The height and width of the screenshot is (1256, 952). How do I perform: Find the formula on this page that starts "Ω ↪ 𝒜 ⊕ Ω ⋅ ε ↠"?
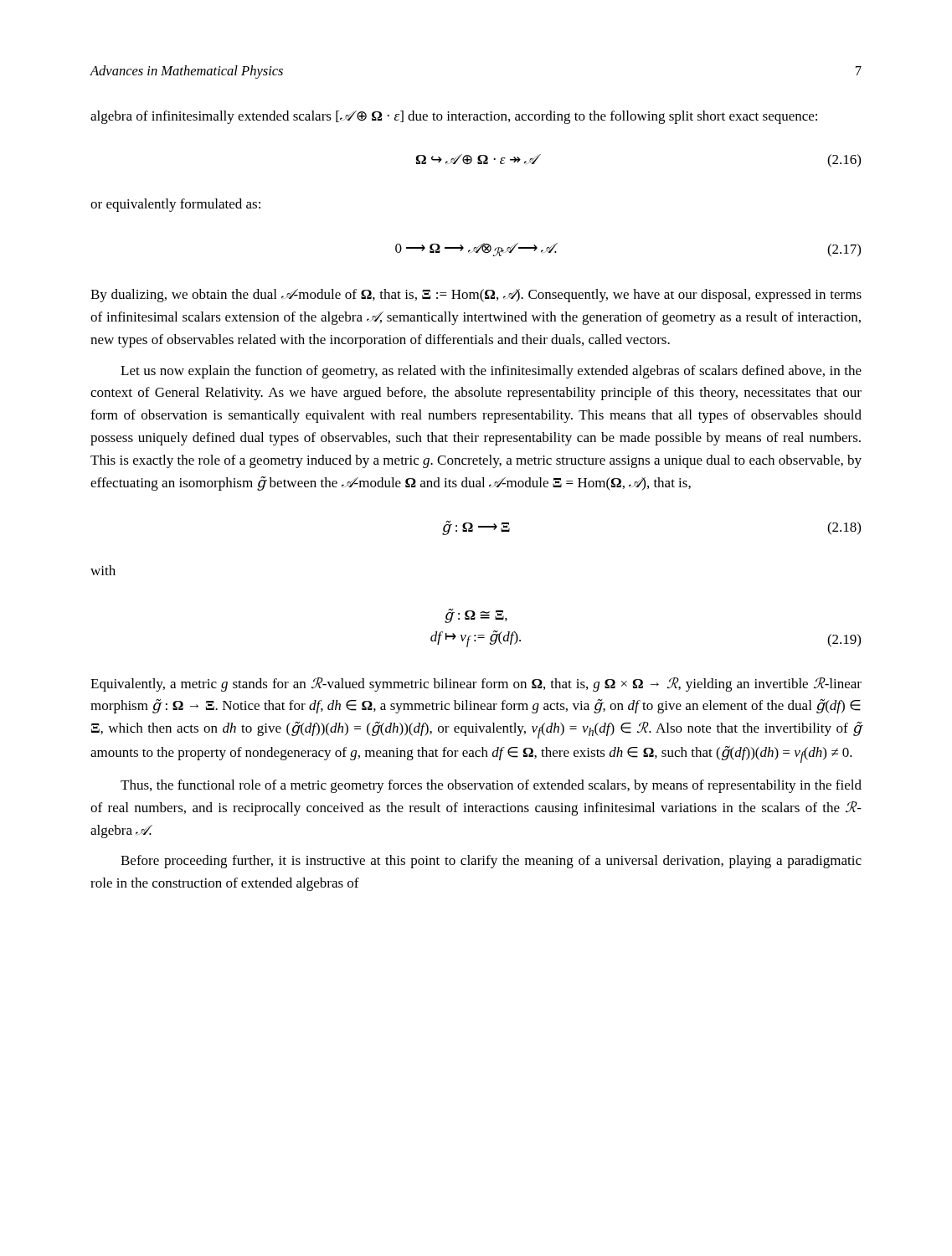(x=482, y=161)
